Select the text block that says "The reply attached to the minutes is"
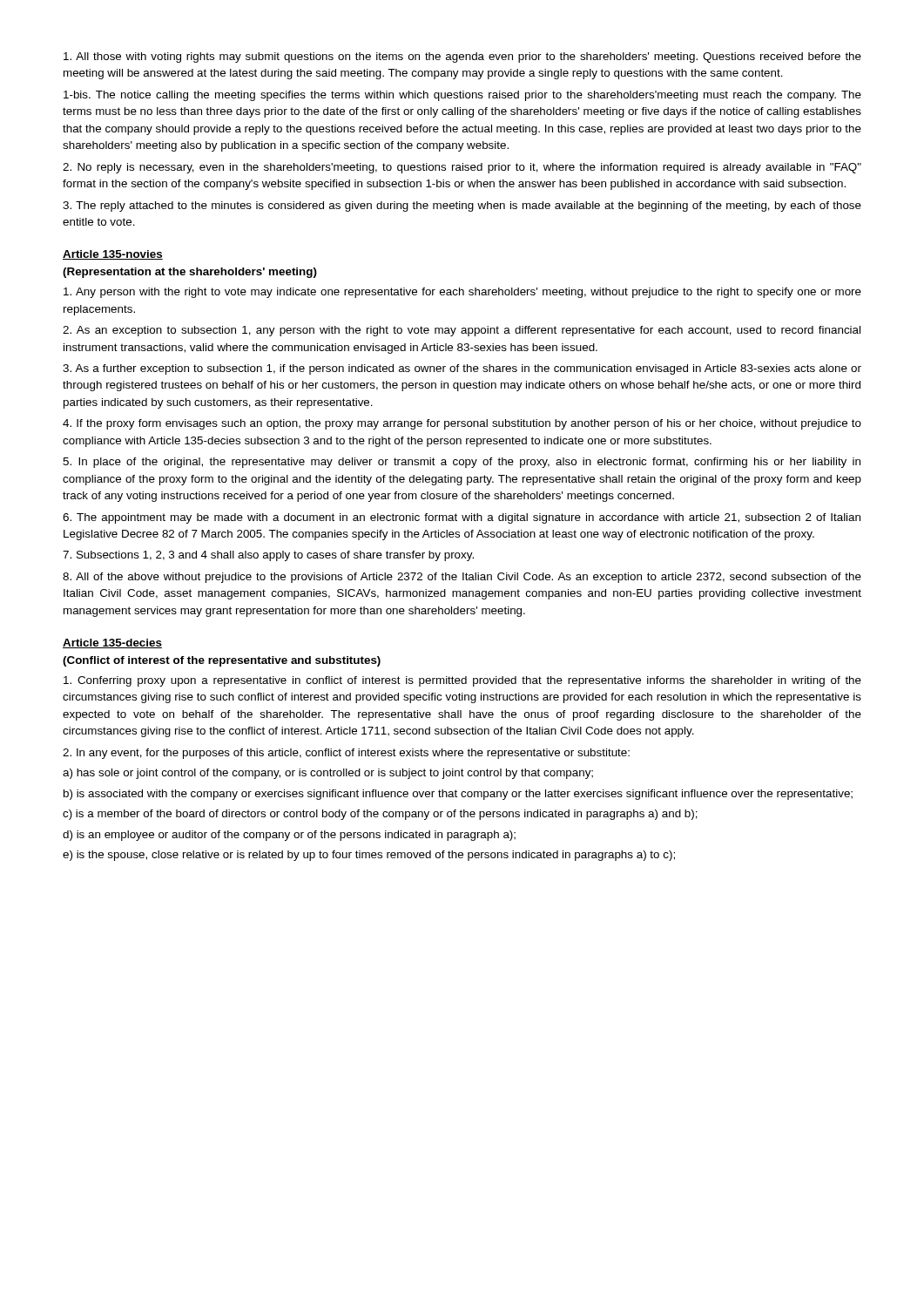The height and width of the screenshot is (1307, 924). [462, 213]
